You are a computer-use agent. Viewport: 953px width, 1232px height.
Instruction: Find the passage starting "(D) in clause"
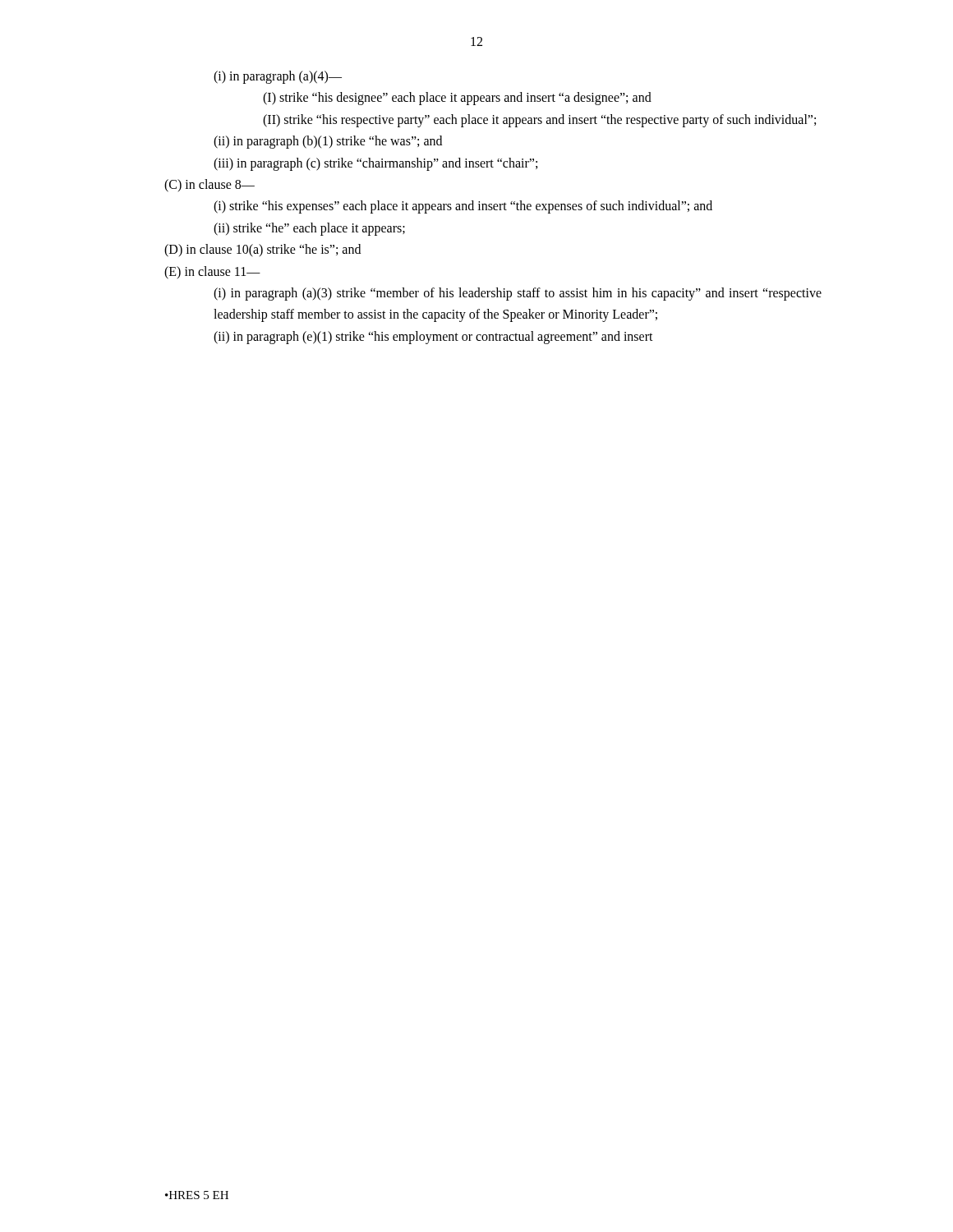tap(262, 251)
